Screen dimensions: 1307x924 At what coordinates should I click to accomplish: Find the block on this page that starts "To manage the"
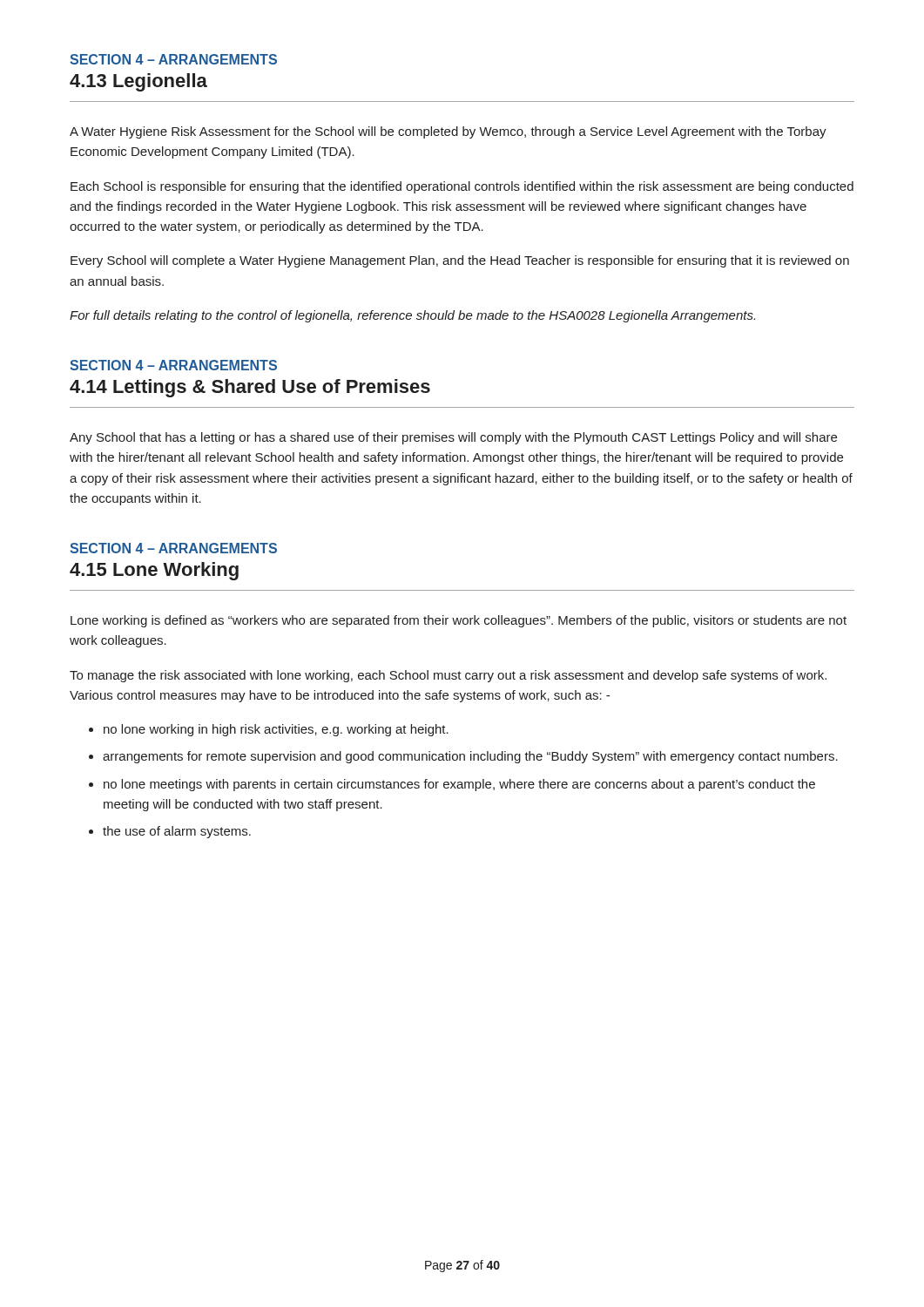(449, 685)
